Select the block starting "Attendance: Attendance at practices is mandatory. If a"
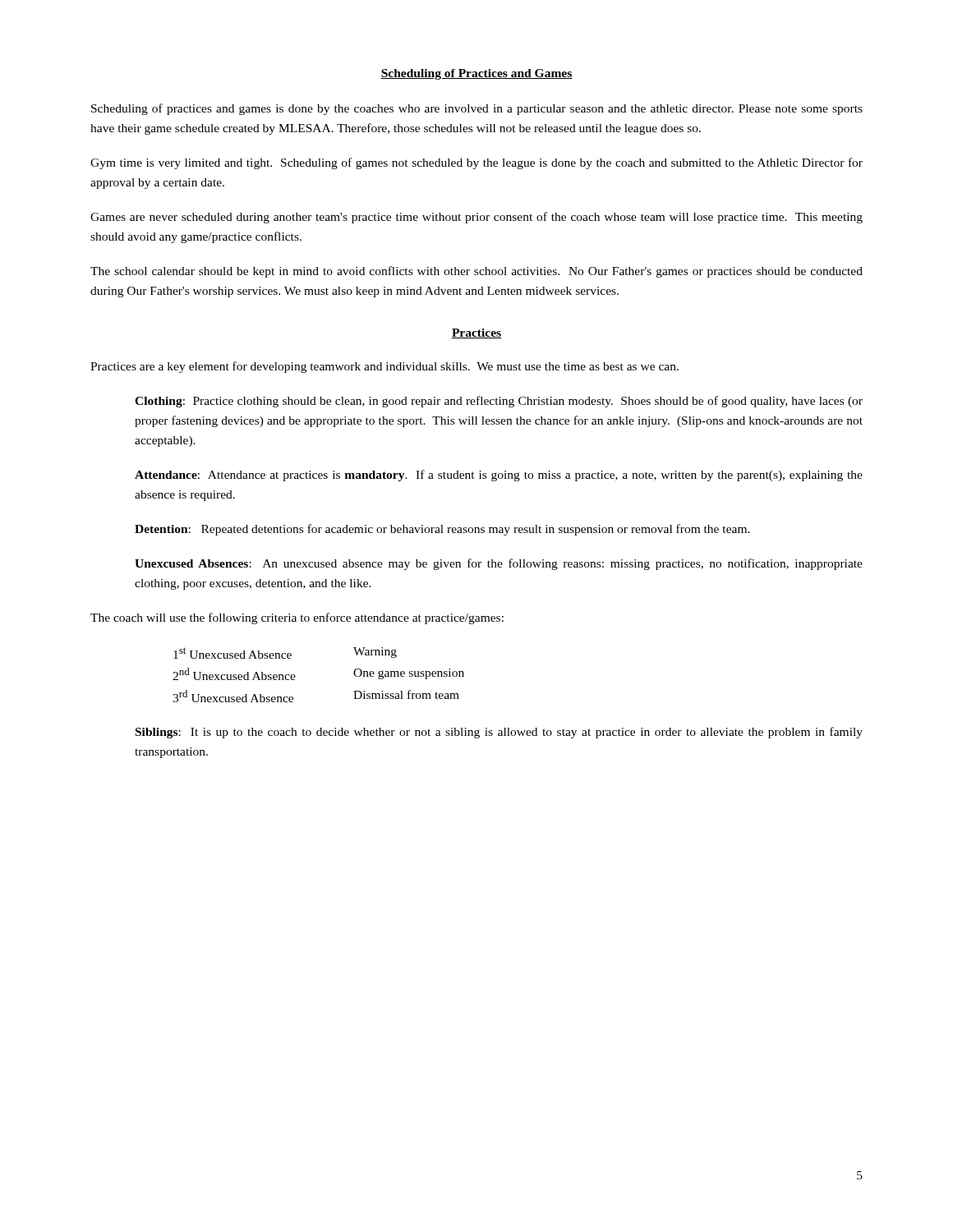 click(499, 484)
